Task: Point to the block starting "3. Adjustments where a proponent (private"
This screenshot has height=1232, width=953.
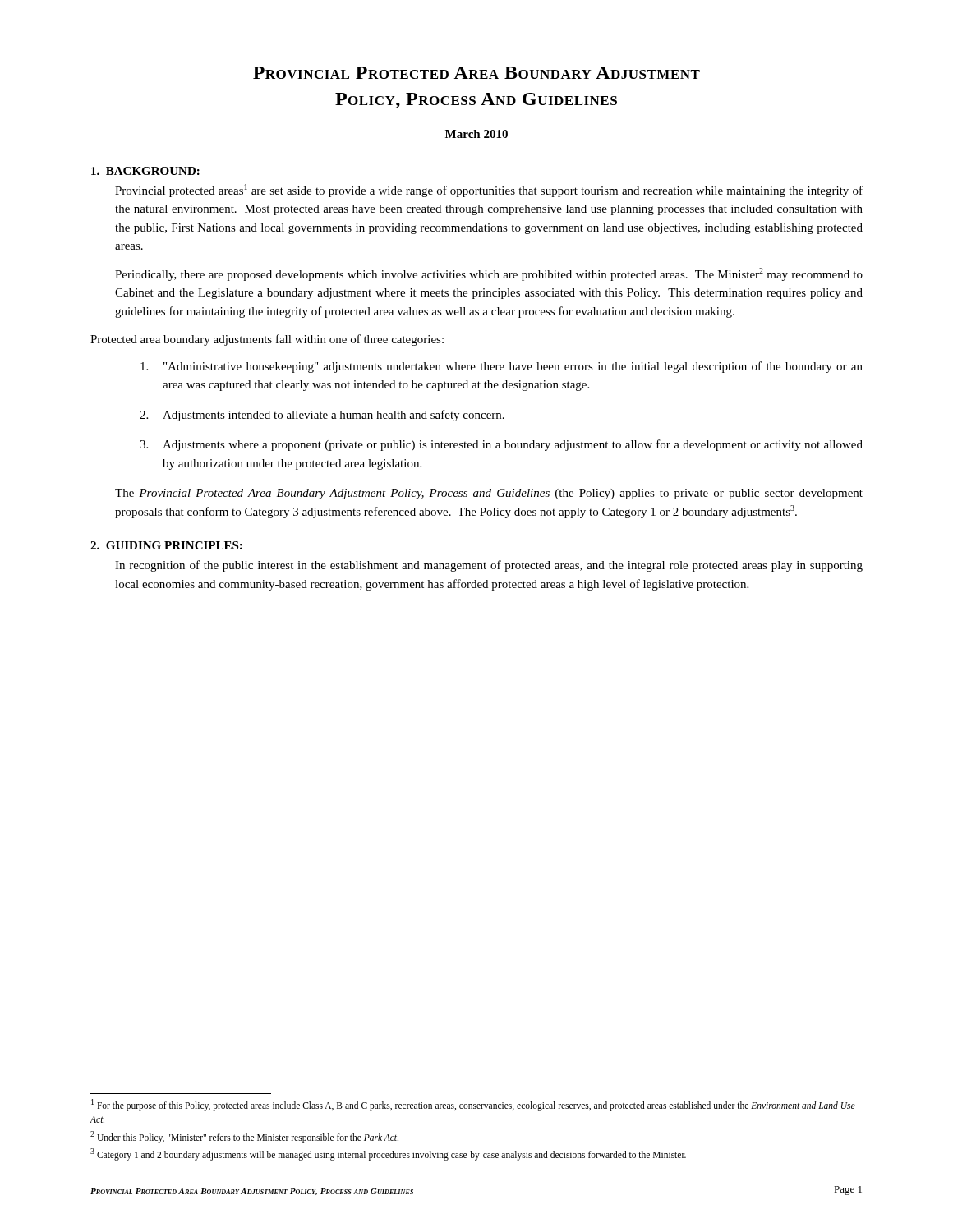Action: tap(501, 454)
